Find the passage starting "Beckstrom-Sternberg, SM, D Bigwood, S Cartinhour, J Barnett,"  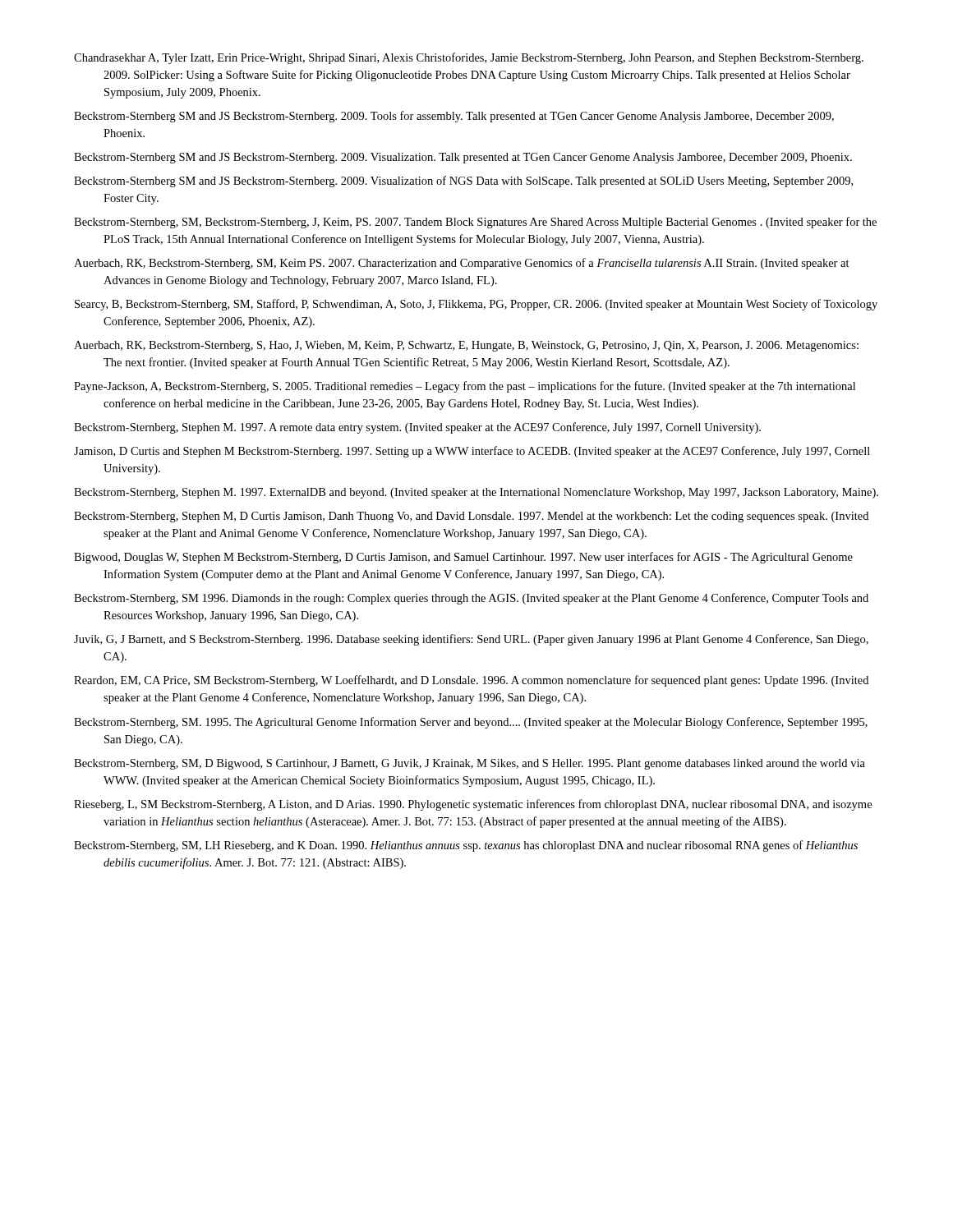click(x=469, y=771)
